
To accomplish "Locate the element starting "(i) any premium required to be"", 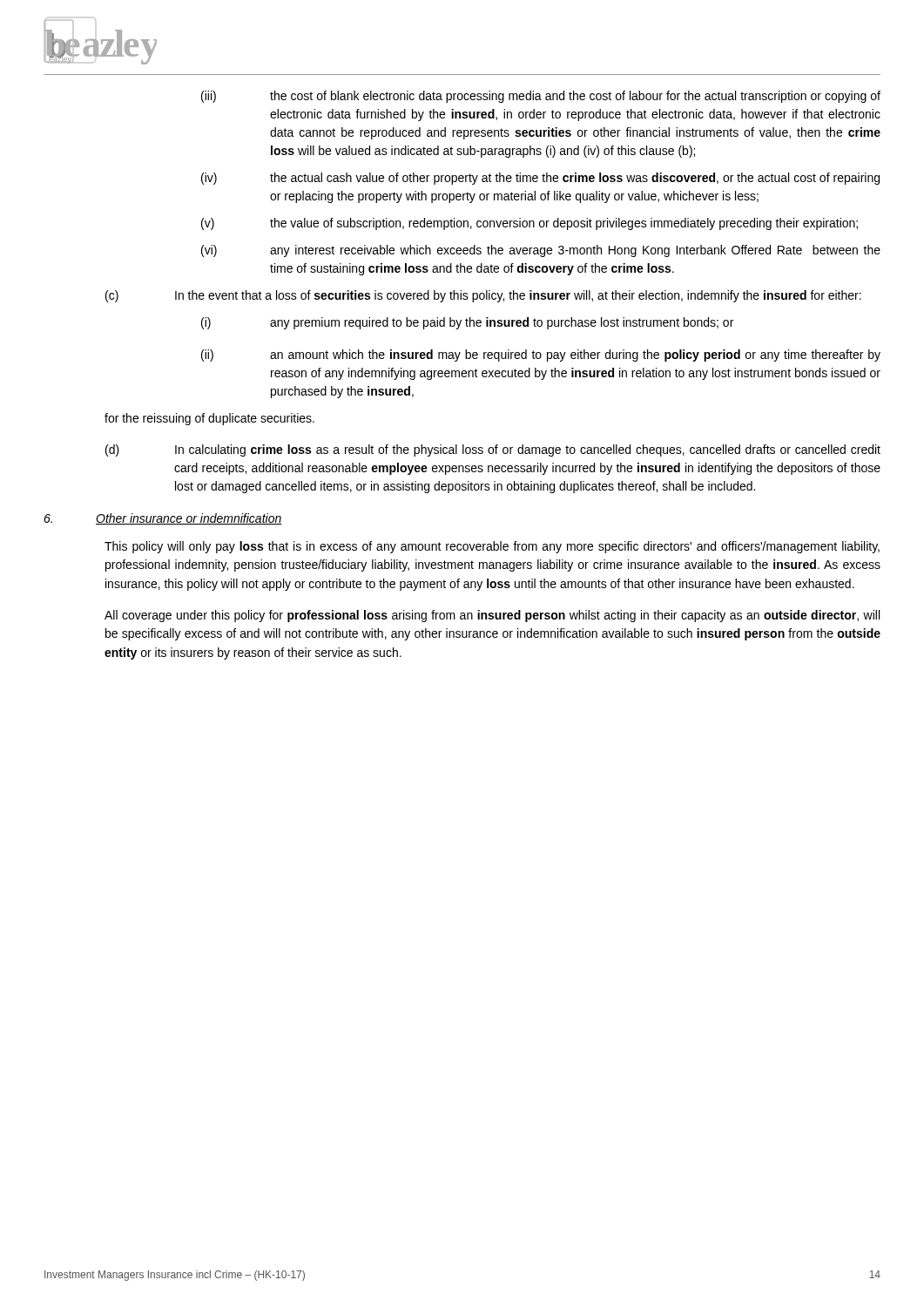I will pos(462,323).
